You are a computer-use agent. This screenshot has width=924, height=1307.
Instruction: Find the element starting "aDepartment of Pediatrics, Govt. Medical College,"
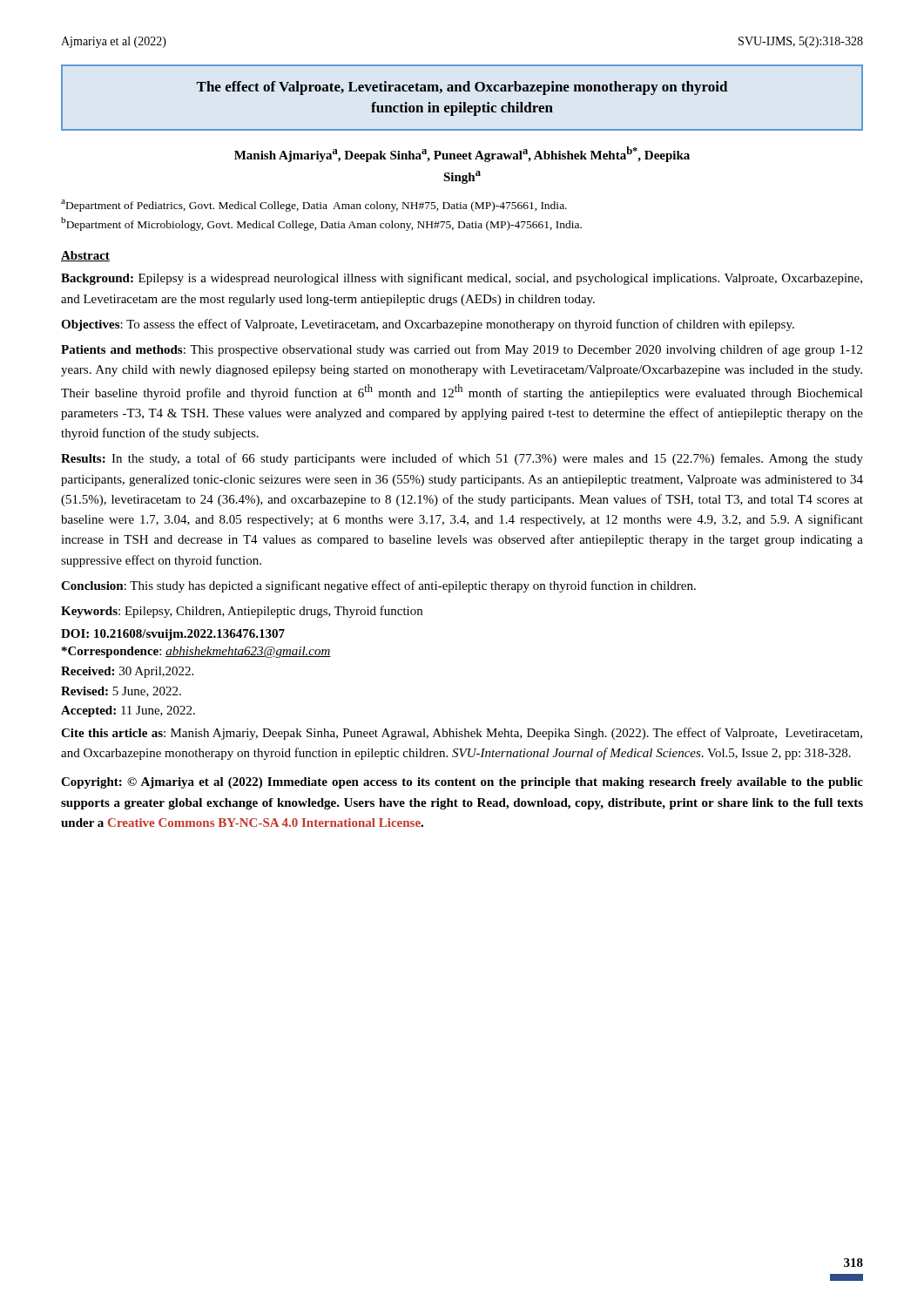(322, 213)
